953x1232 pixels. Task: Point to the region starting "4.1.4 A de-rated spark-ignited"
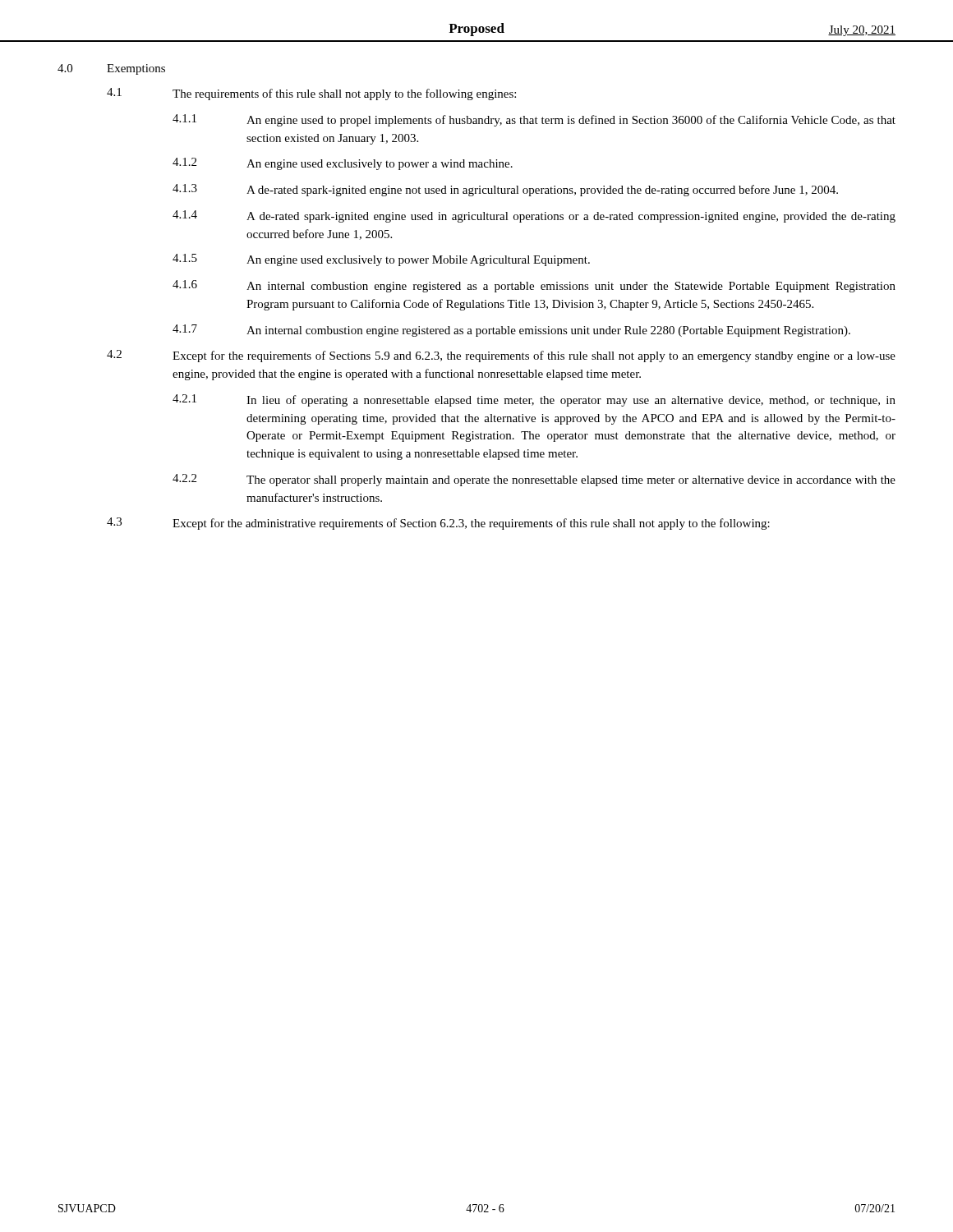(534, 225)
